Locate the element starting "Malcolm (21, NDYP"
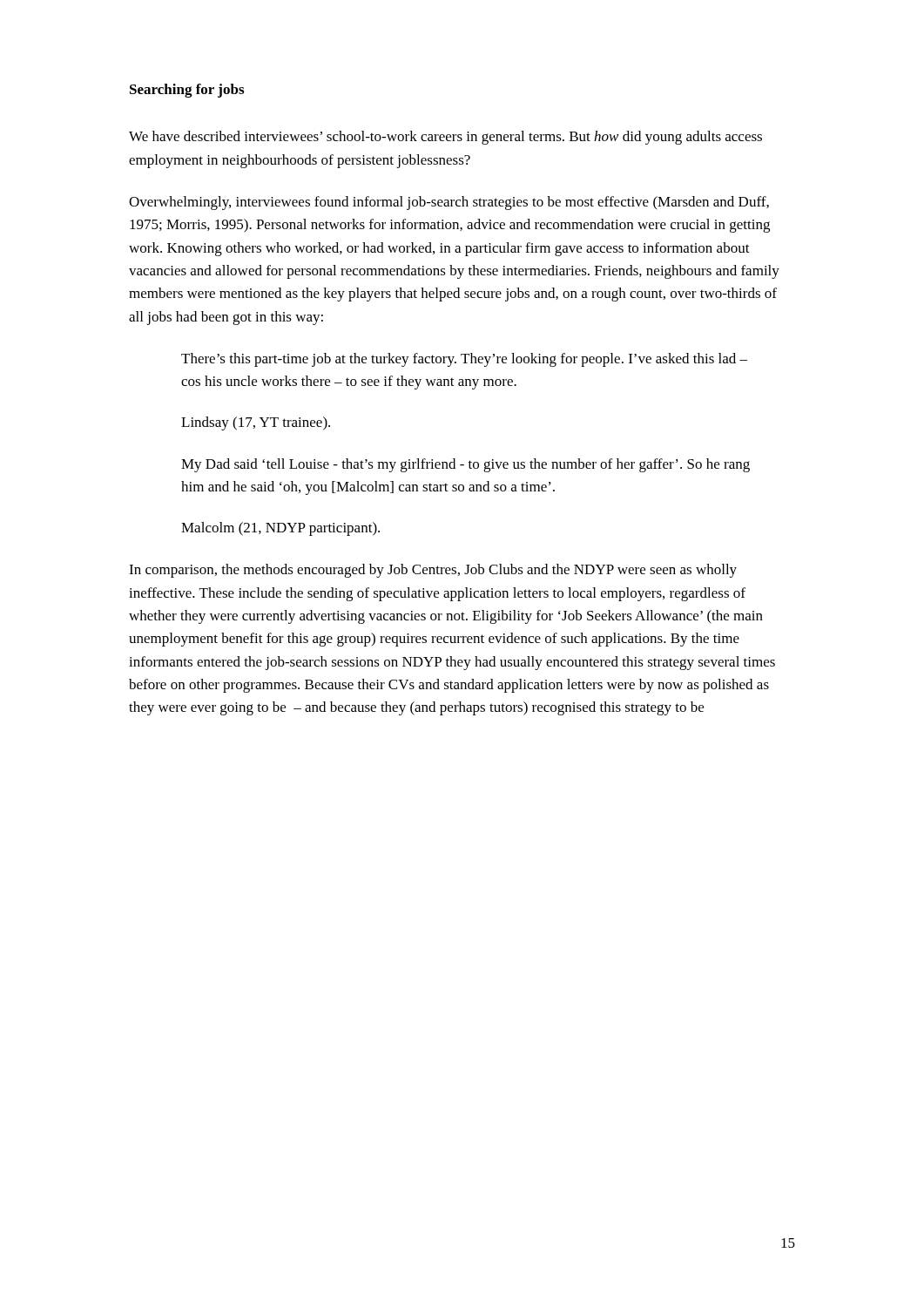 (x=281, y=527)
